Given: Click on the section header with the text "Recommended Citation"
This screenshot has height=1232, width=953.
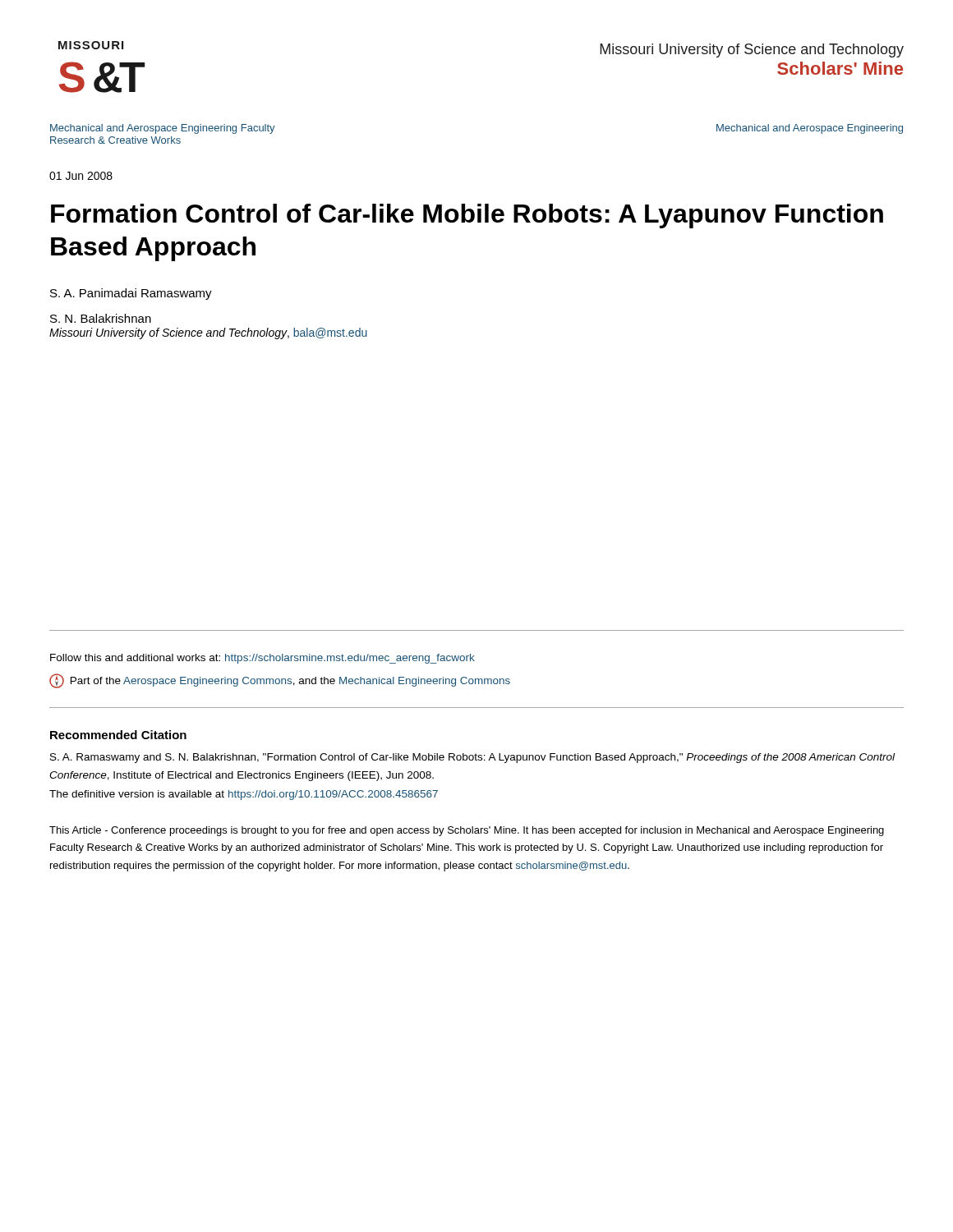Looking at the screenshot, I should pos(118,735).
